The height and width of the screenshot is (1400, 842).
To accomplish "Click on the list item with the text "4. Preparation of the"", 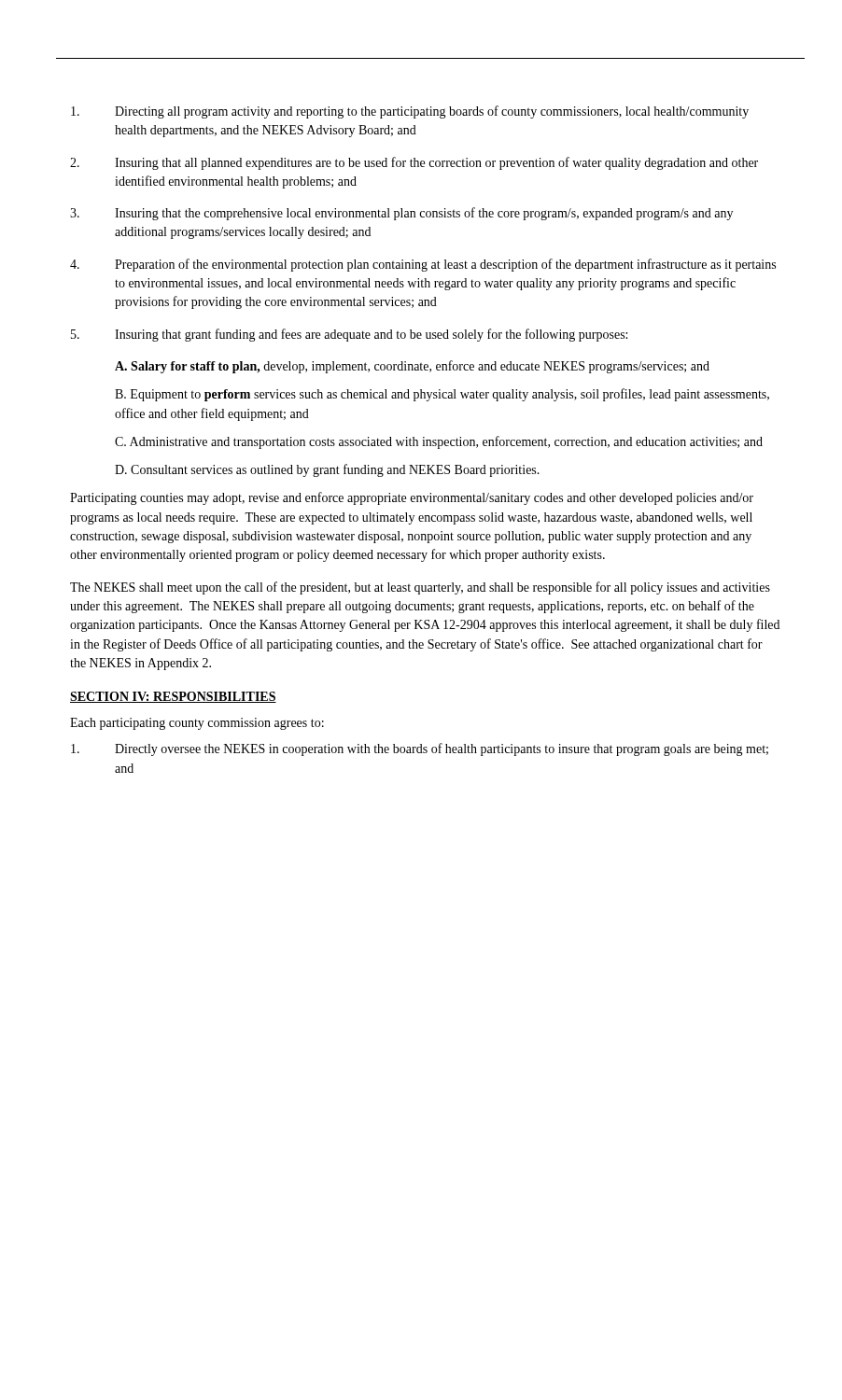I will point(426,284).
